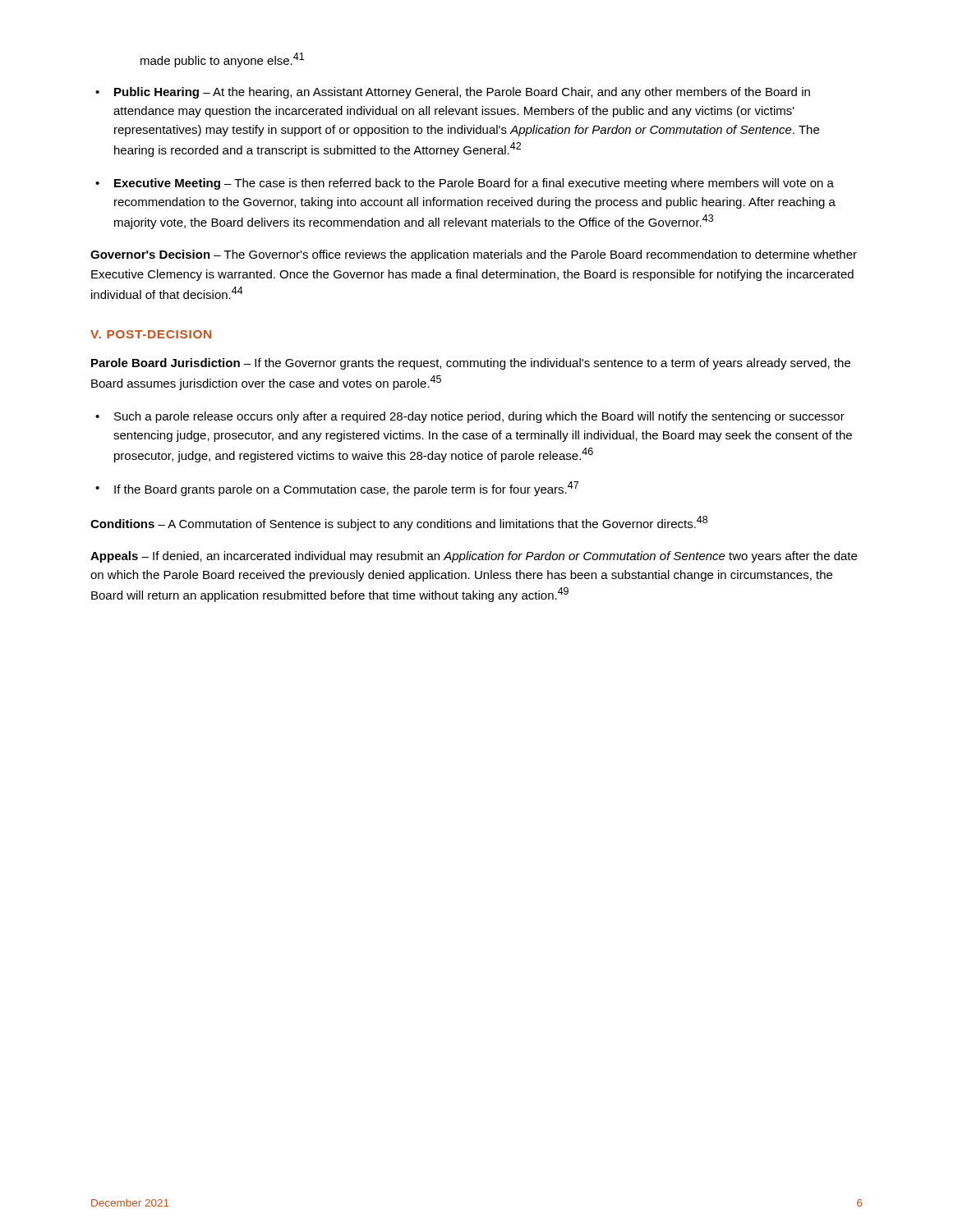Locate the element starting "If the Board grants parole on"

346,488
